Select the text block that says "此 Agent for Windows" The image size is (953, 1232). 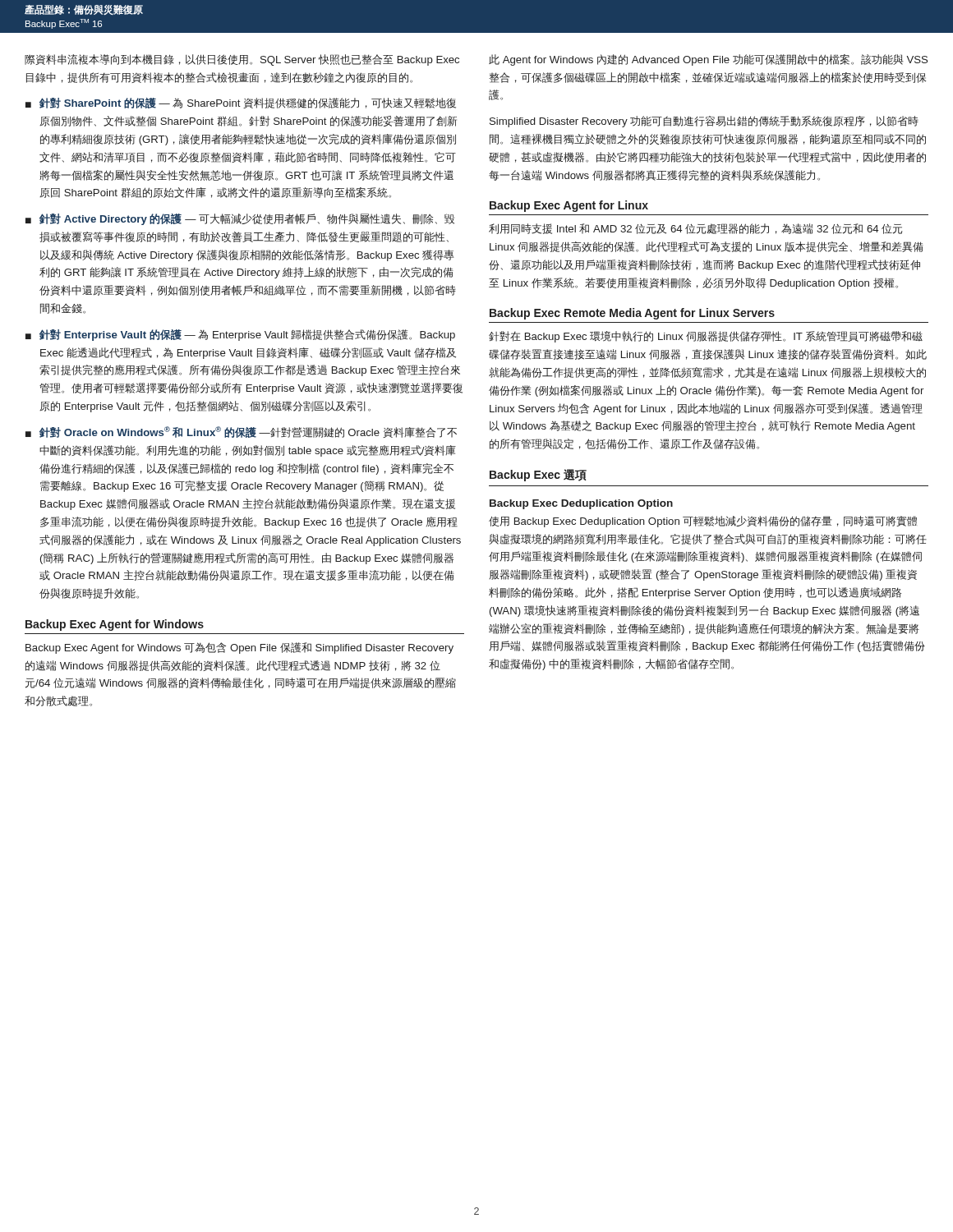709,77
